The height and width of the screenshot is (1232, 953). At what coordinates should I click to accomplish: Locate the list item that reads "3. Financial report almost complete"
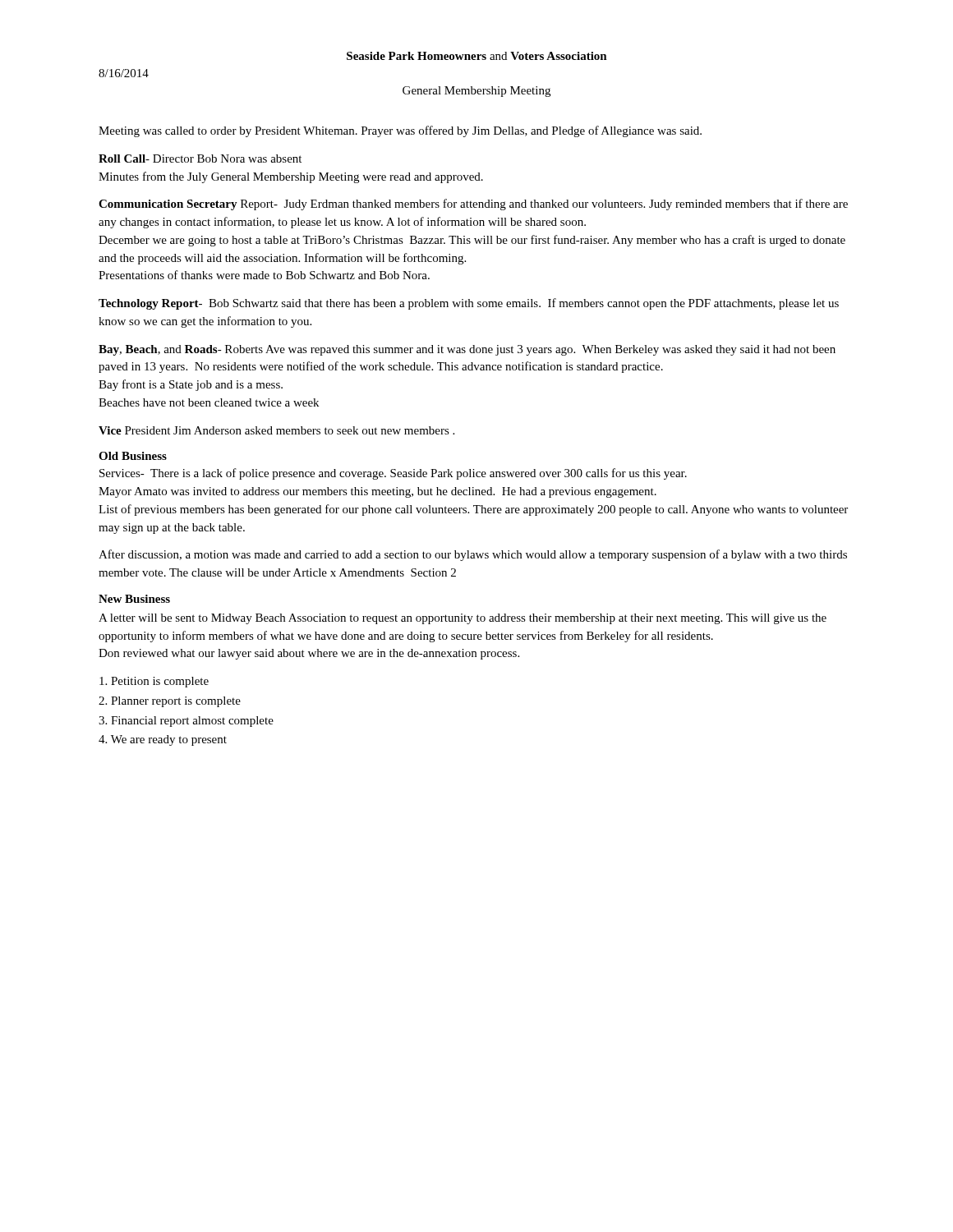(x=186, y=720)
